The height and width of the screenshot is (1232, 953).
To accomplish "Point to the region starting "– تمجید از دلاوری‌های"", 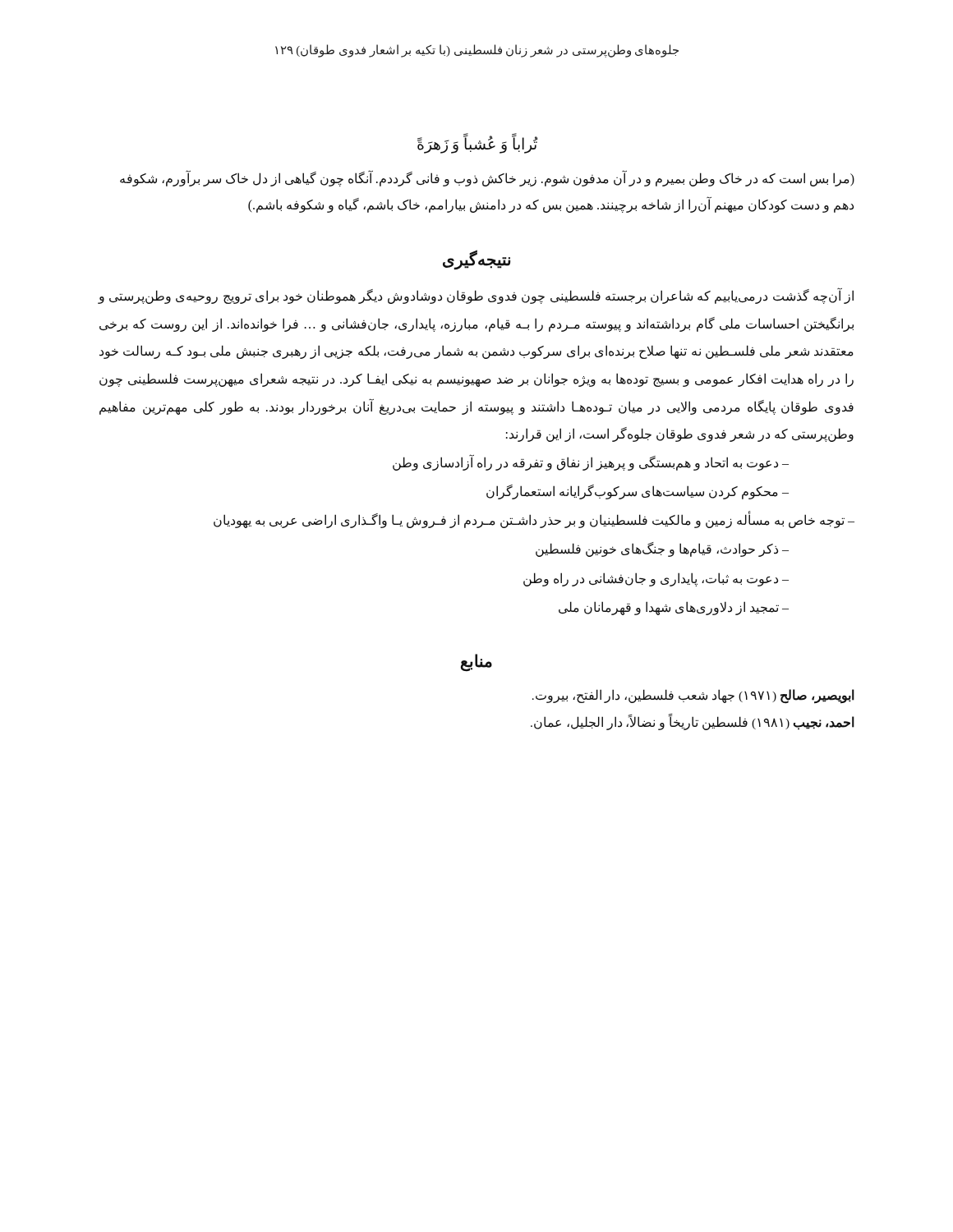I will [673, 607].
